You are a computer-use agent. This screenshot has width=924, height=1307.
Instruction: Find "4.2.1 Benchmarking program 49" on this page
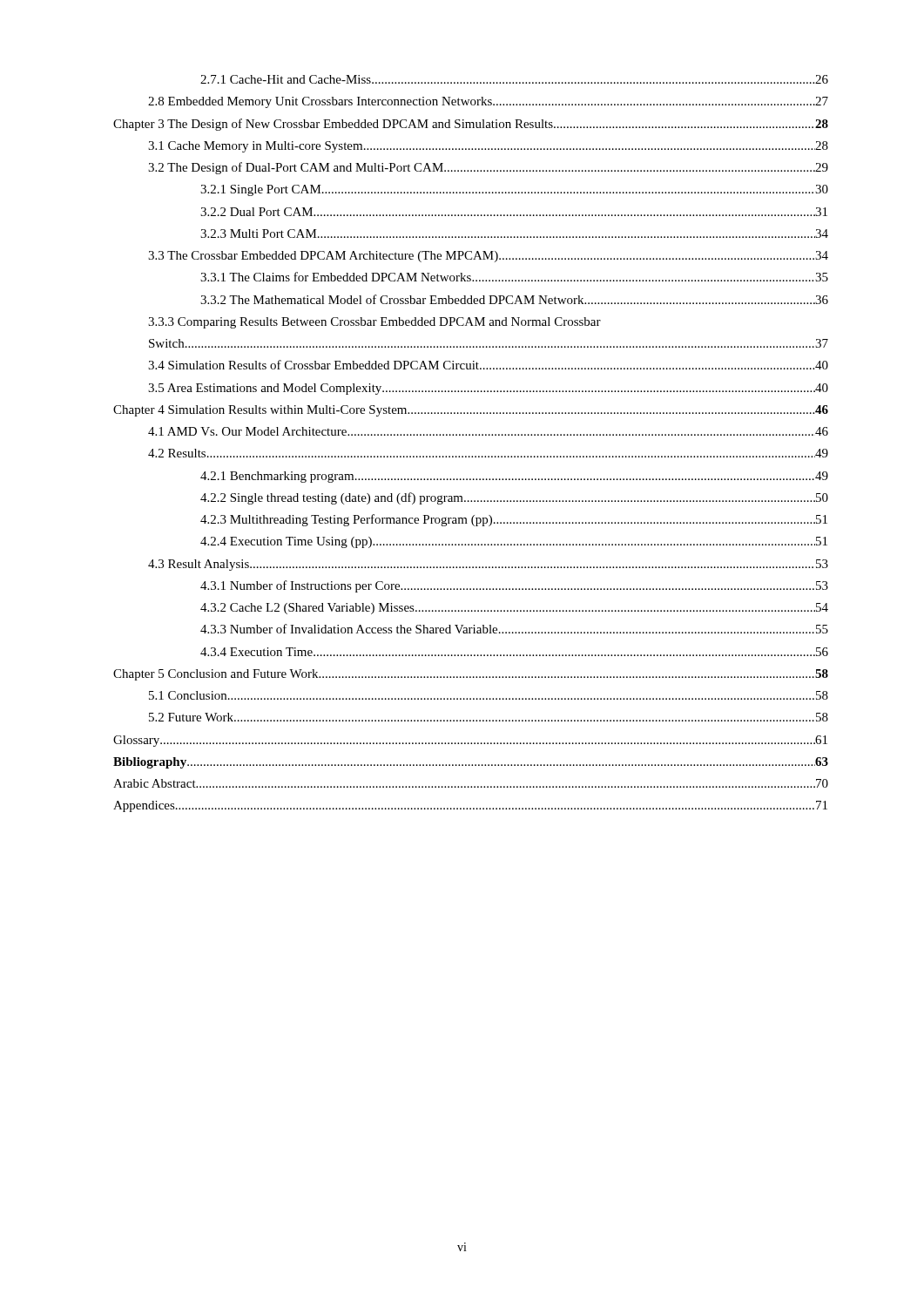click(514, 476)
